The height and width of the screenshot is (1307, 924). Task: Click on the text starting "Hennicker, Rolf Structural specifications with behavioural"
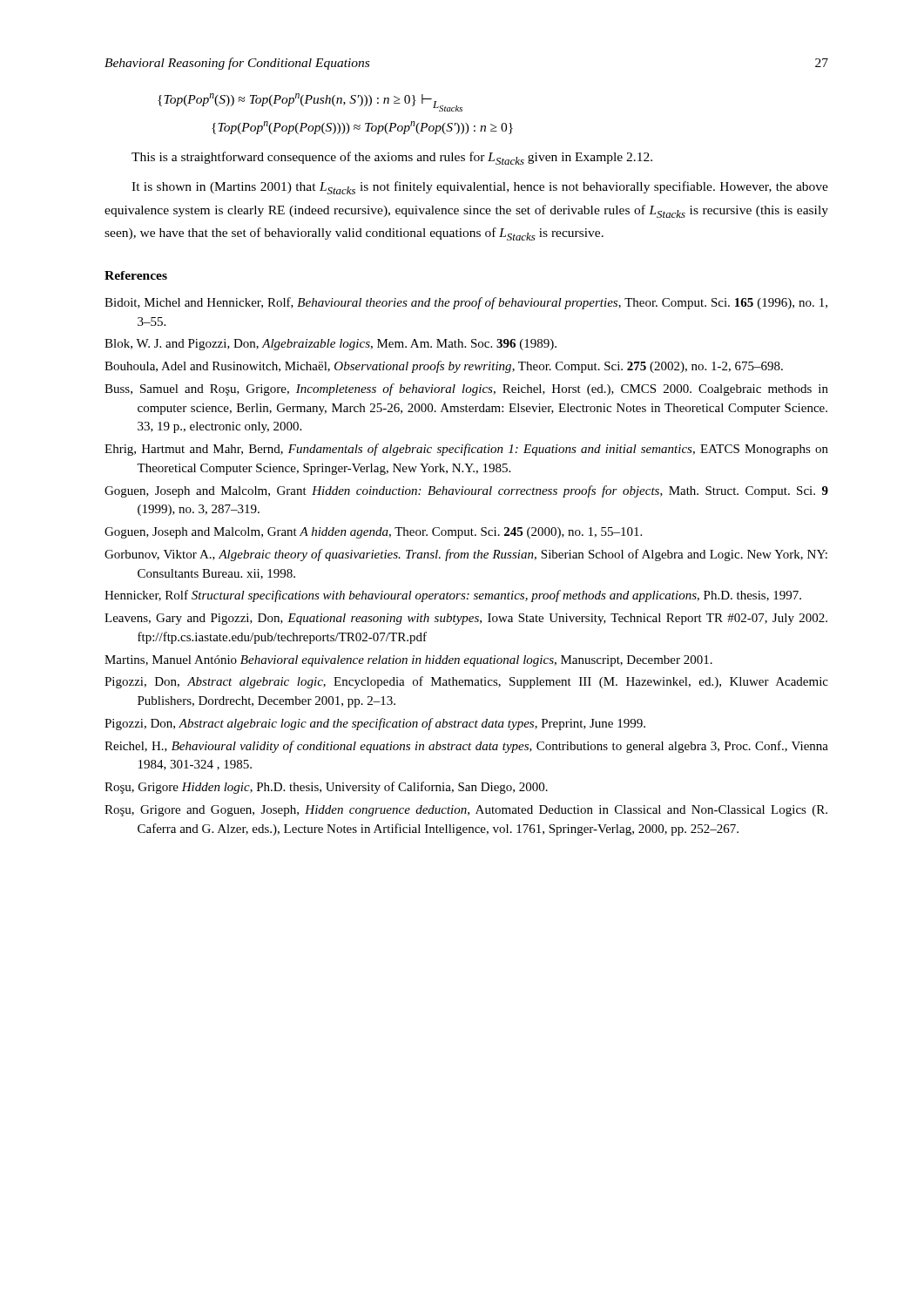coord(453,595)
